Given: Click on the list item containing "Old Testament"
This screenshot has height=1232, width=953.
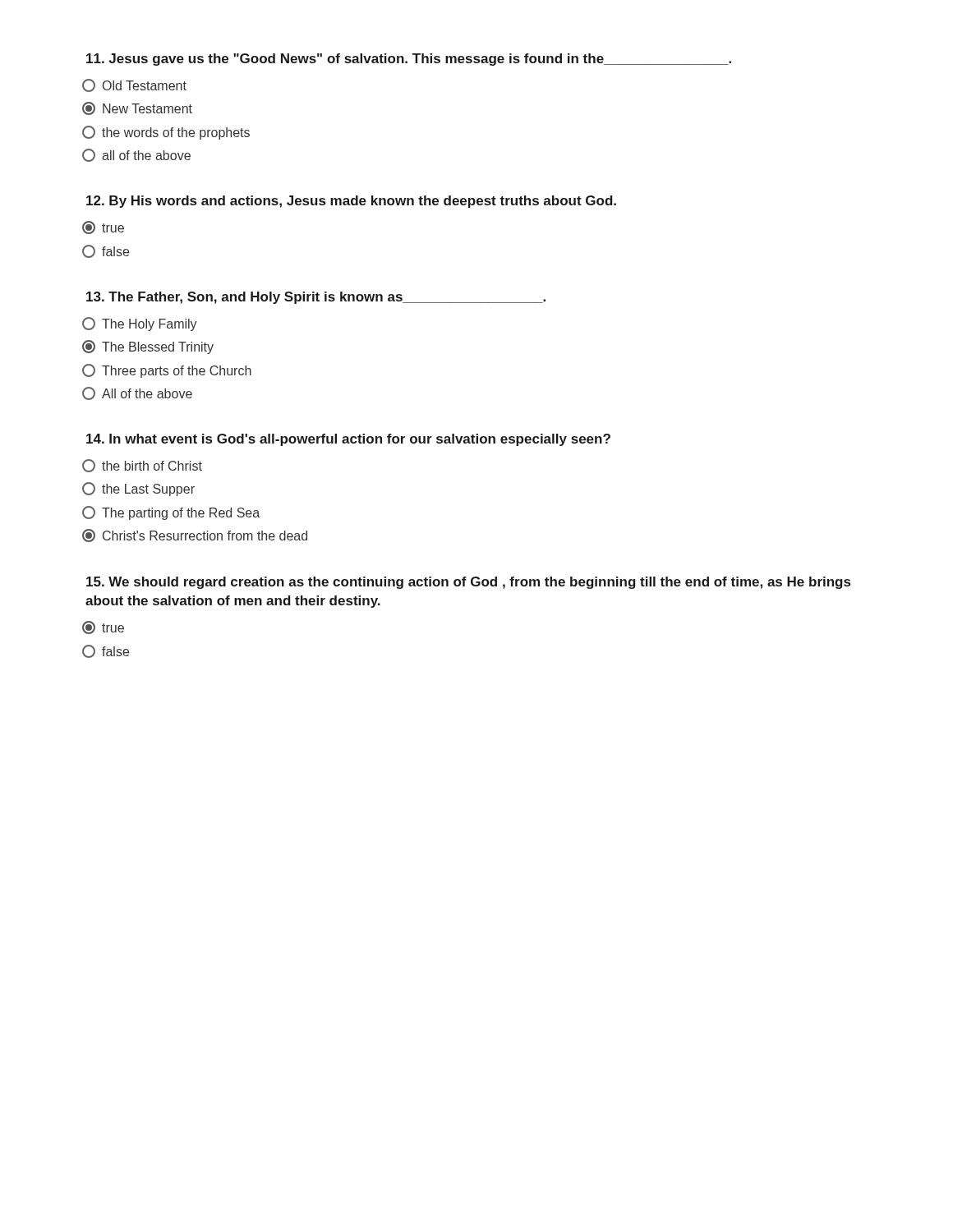Looking at the screenshot, I should point(134,85).
